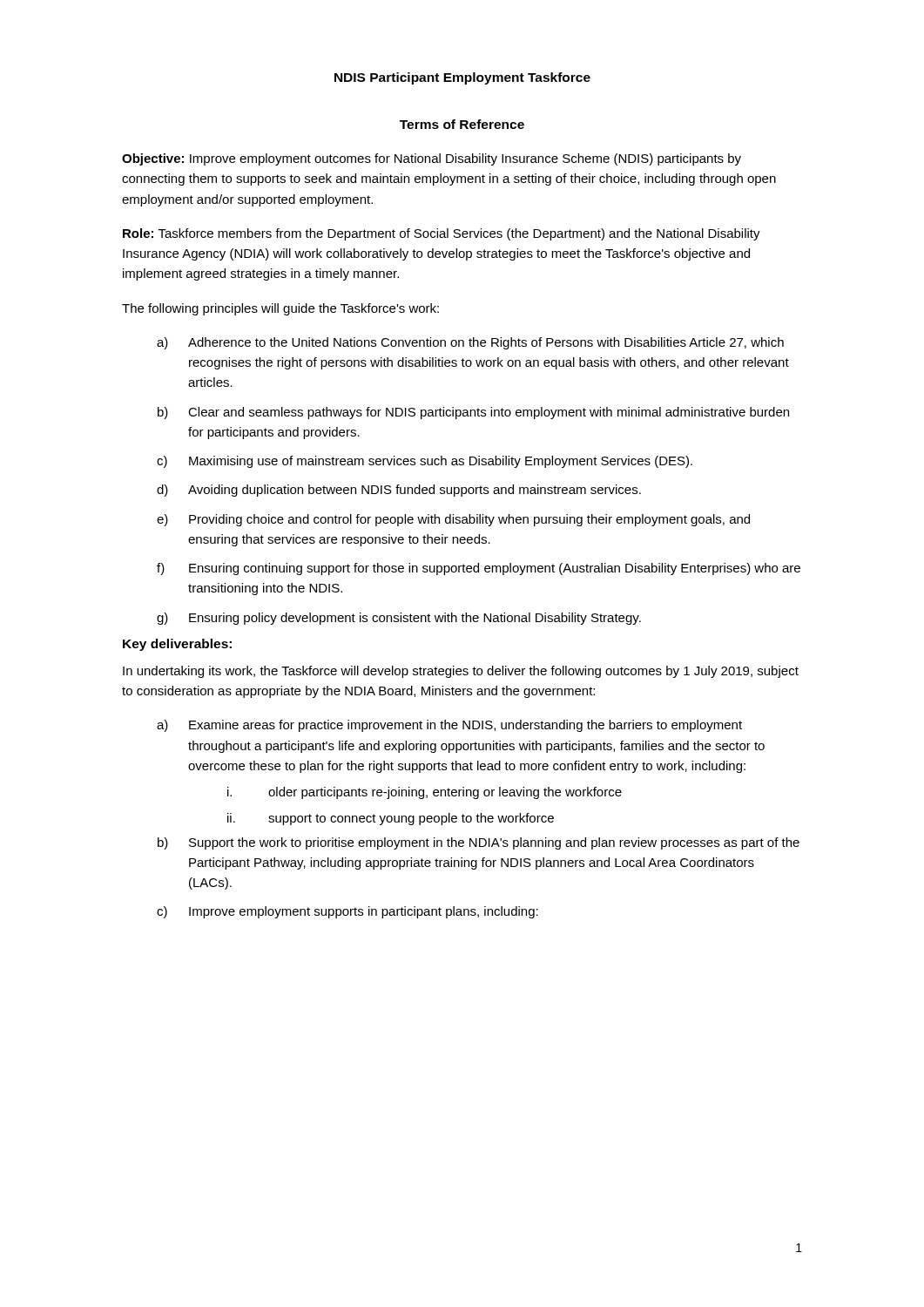The width and height of the screenshot is (924, 1307).
Task: Find the block starting "Key deliverables:"
Action: coord(177,643)
